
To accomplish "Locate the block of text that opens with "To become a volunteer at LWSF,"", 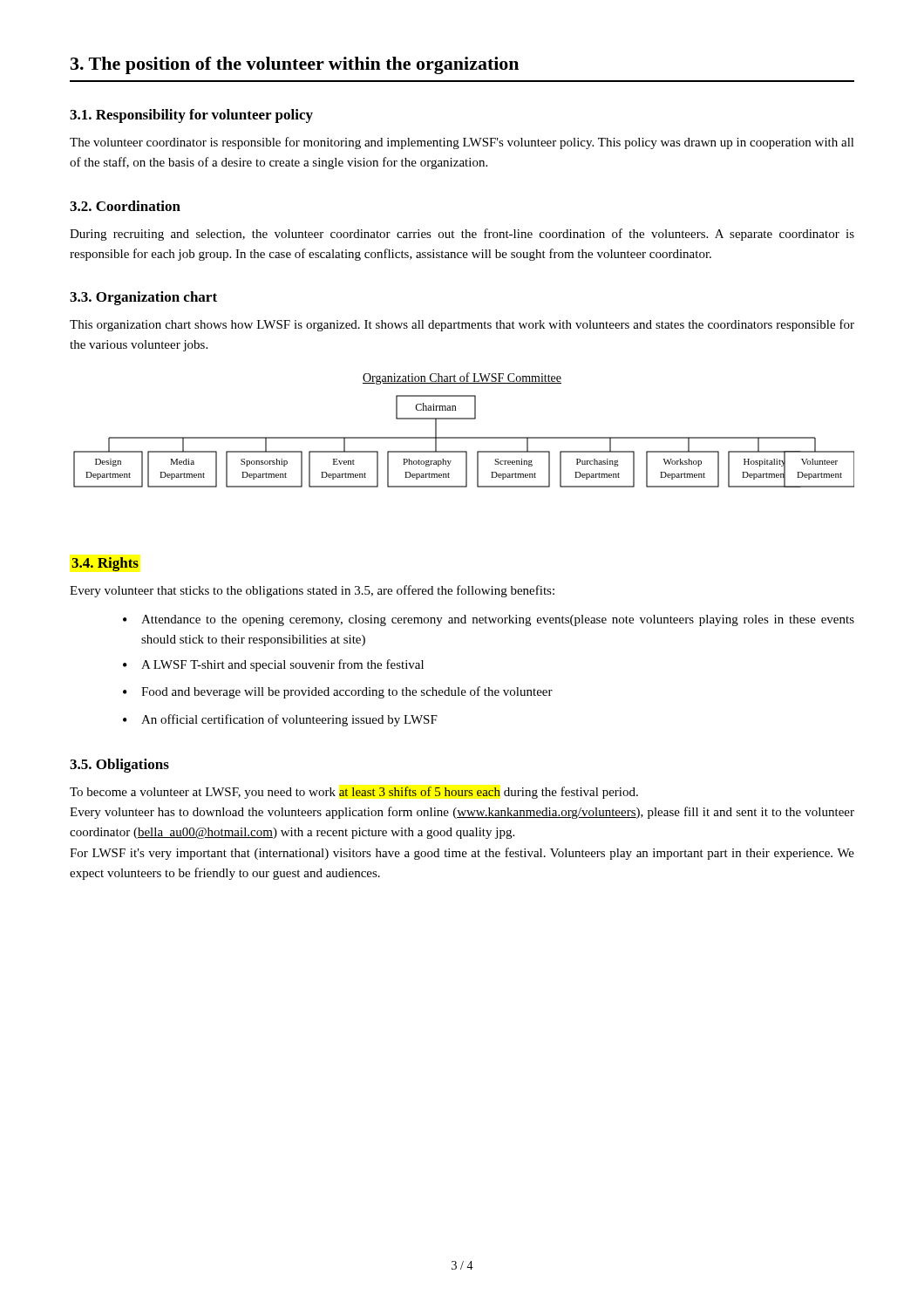I will [x=462, y=832].
